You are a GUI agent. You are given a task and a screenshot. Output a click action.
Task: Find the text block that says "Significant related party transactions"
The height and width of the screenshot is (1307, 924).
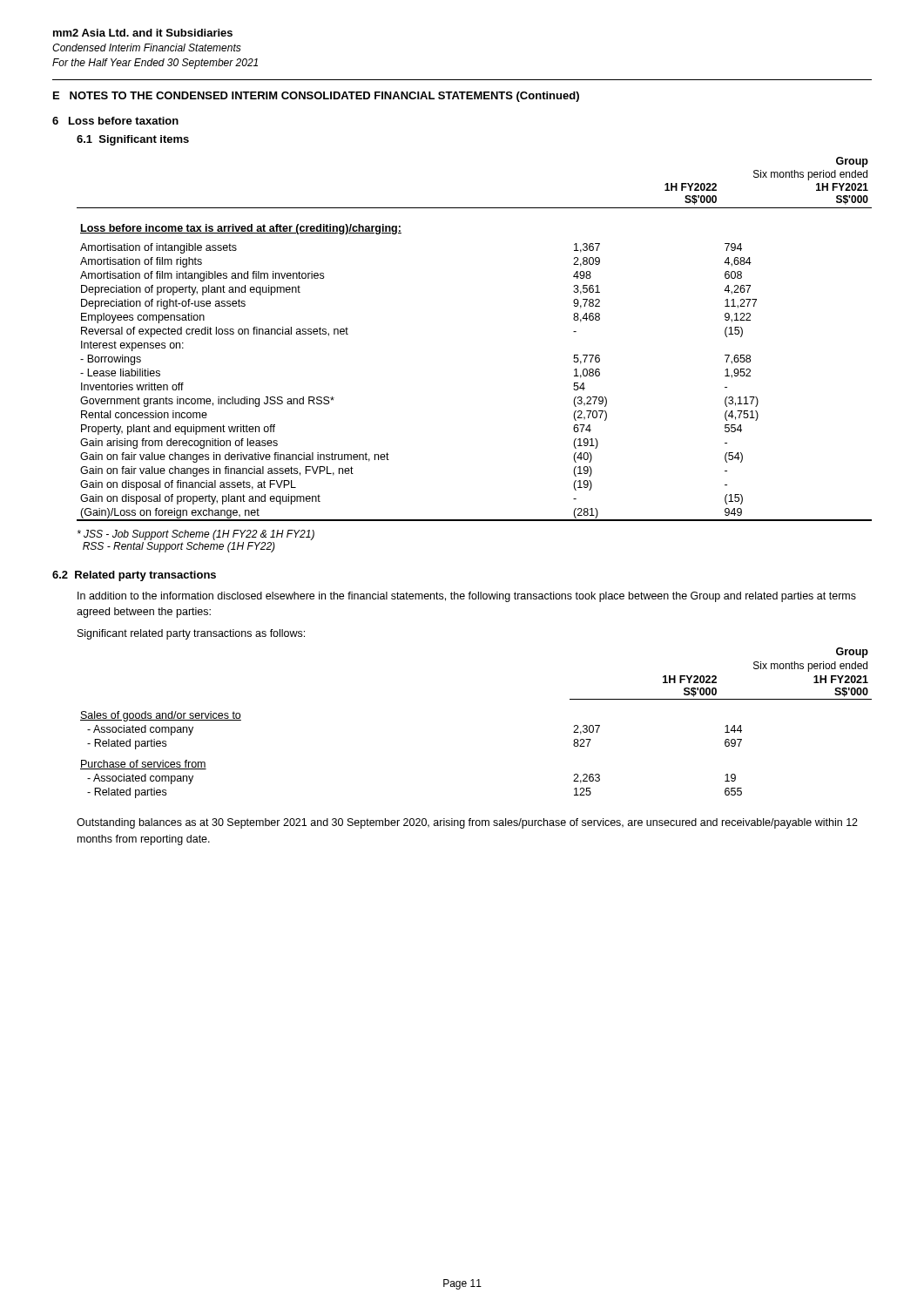click(x=191, y=634)
